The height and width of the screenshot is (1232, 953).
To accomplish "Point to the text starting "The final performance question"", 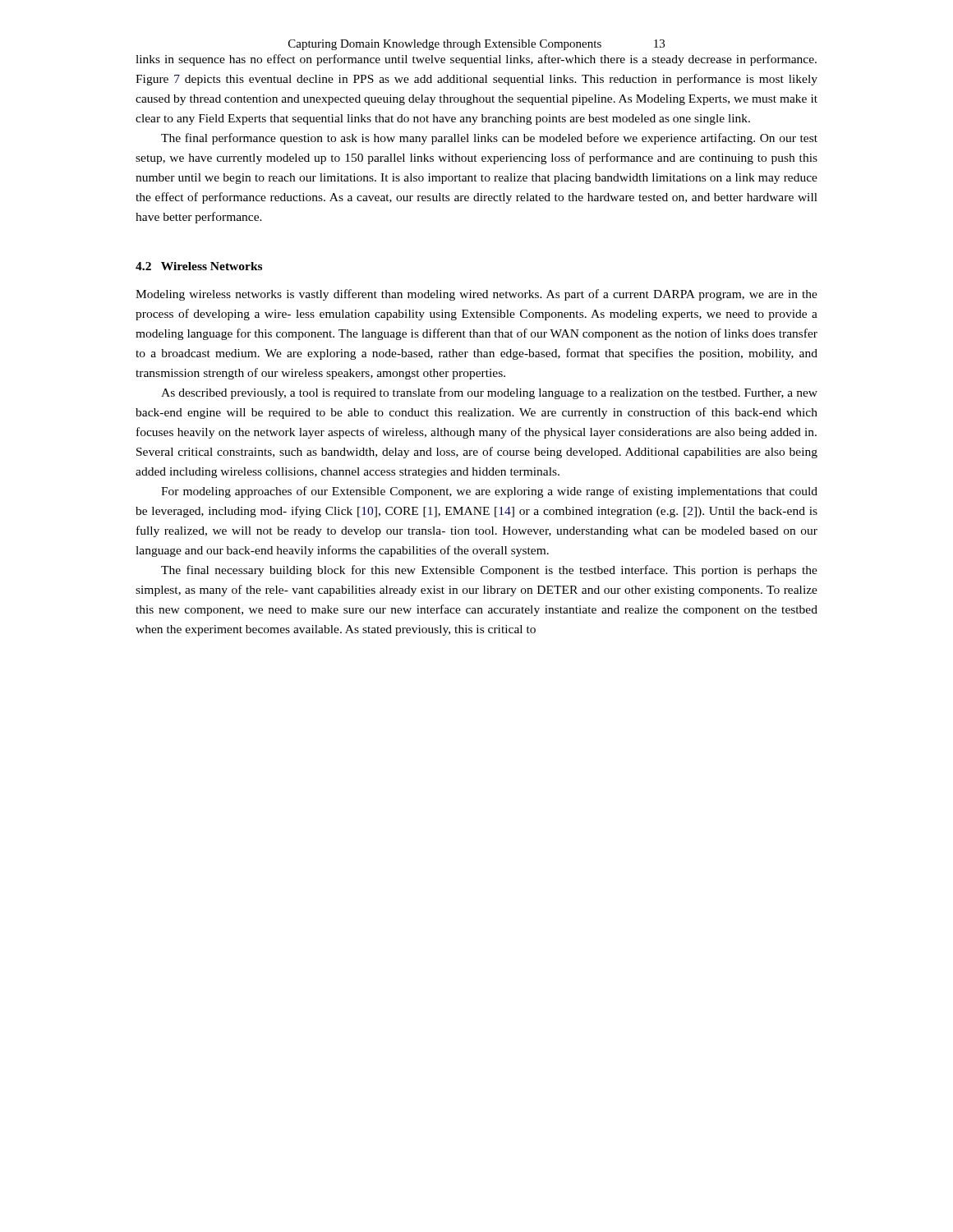I will 476,177.
